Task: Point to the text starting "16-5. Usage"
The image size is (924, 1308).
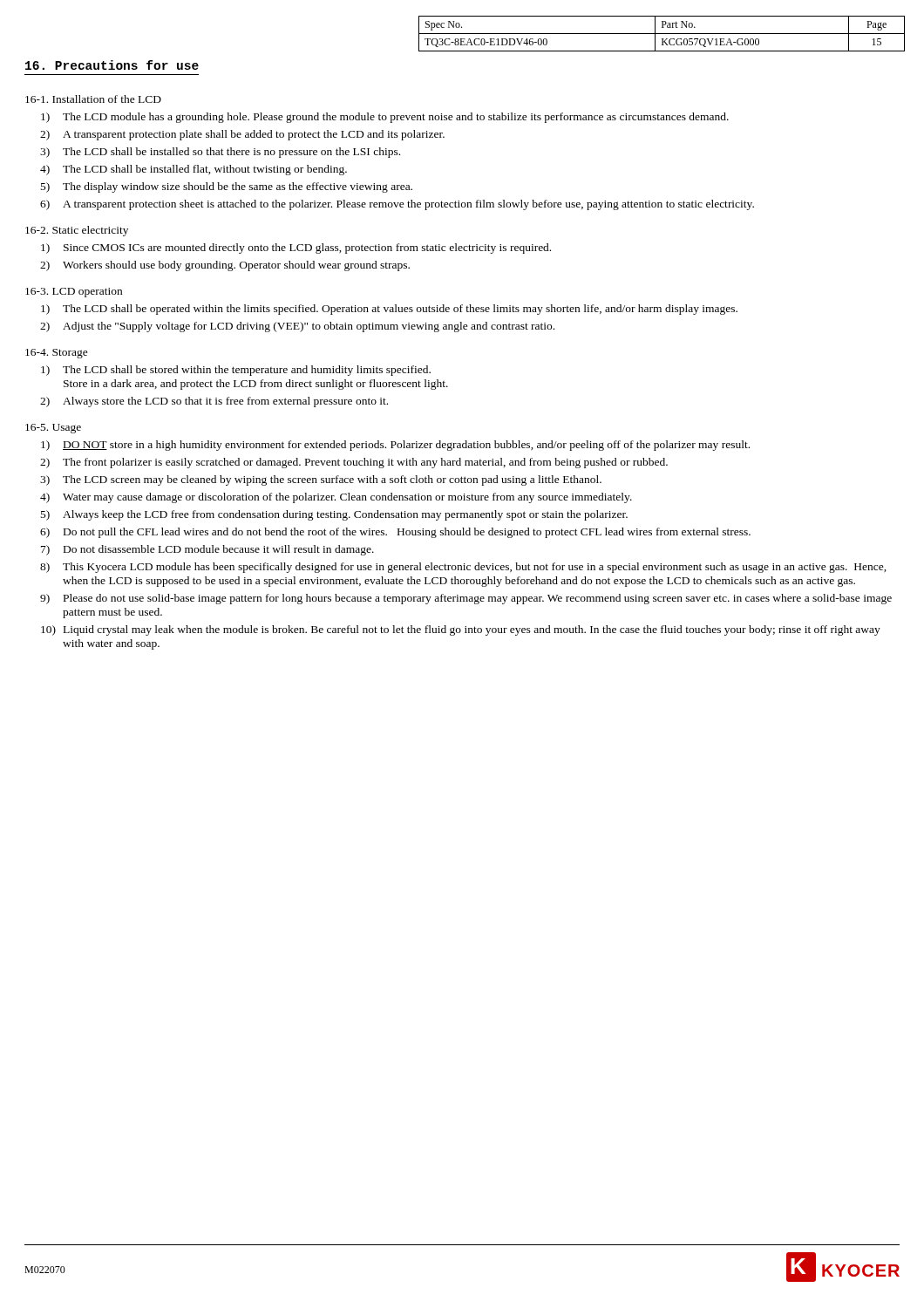Action: (53, 427)
